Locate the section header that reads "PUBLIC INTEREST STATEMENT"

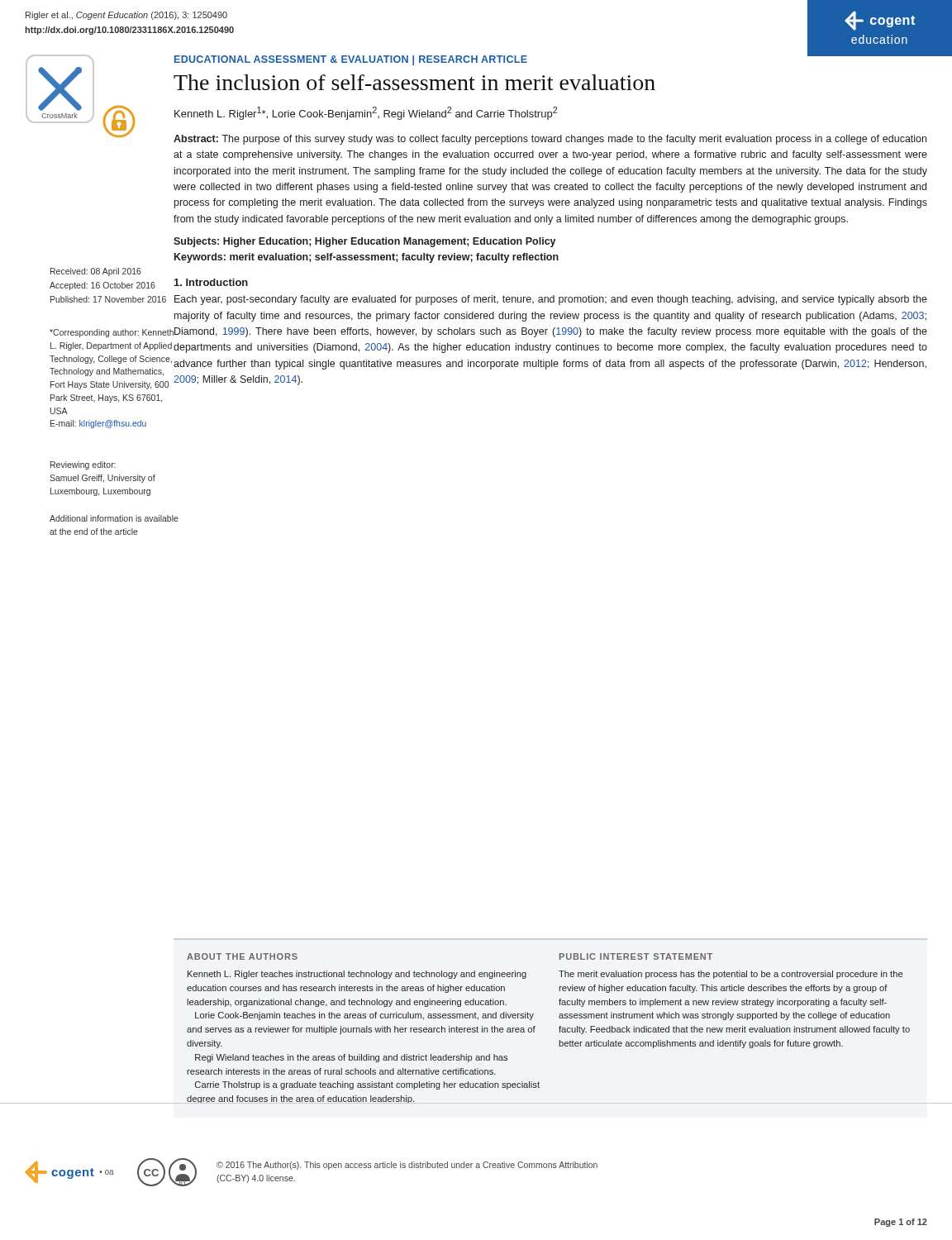[636, 957]
